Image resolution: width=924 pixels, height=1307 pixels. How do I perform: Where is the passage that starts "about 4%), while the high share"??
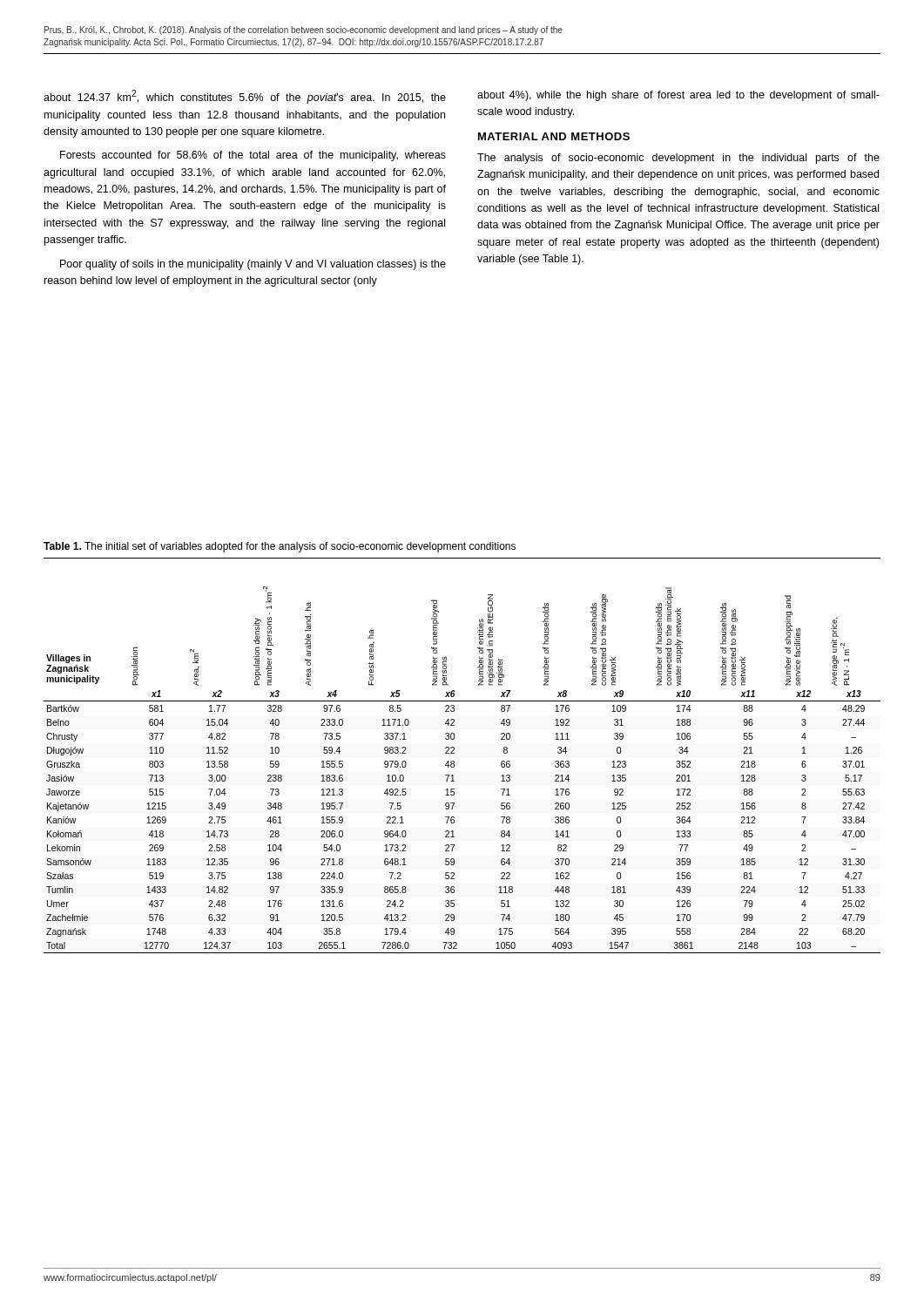(x=678, y=104)
